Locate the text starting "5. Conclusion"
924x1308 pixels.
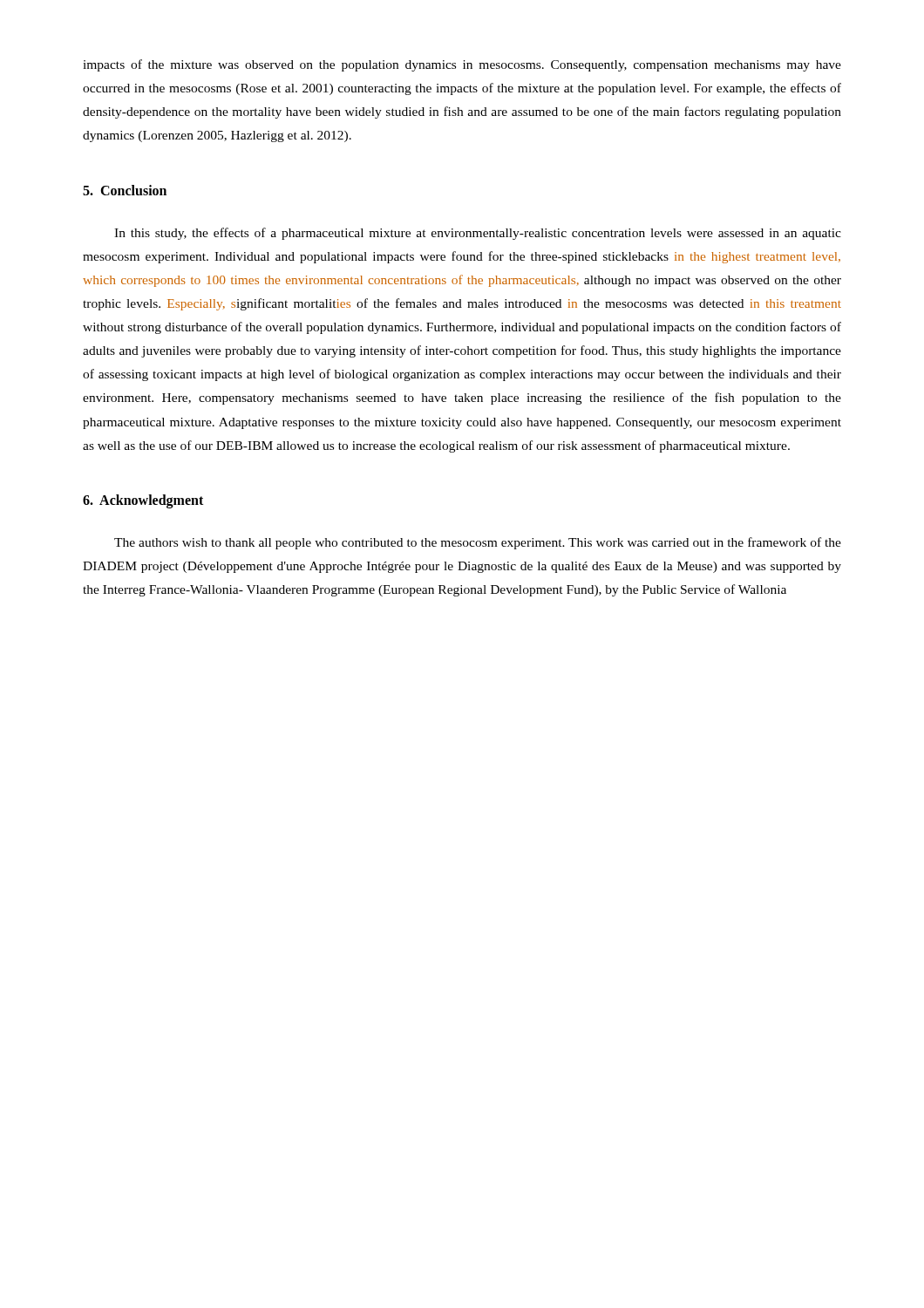[125, 190]
